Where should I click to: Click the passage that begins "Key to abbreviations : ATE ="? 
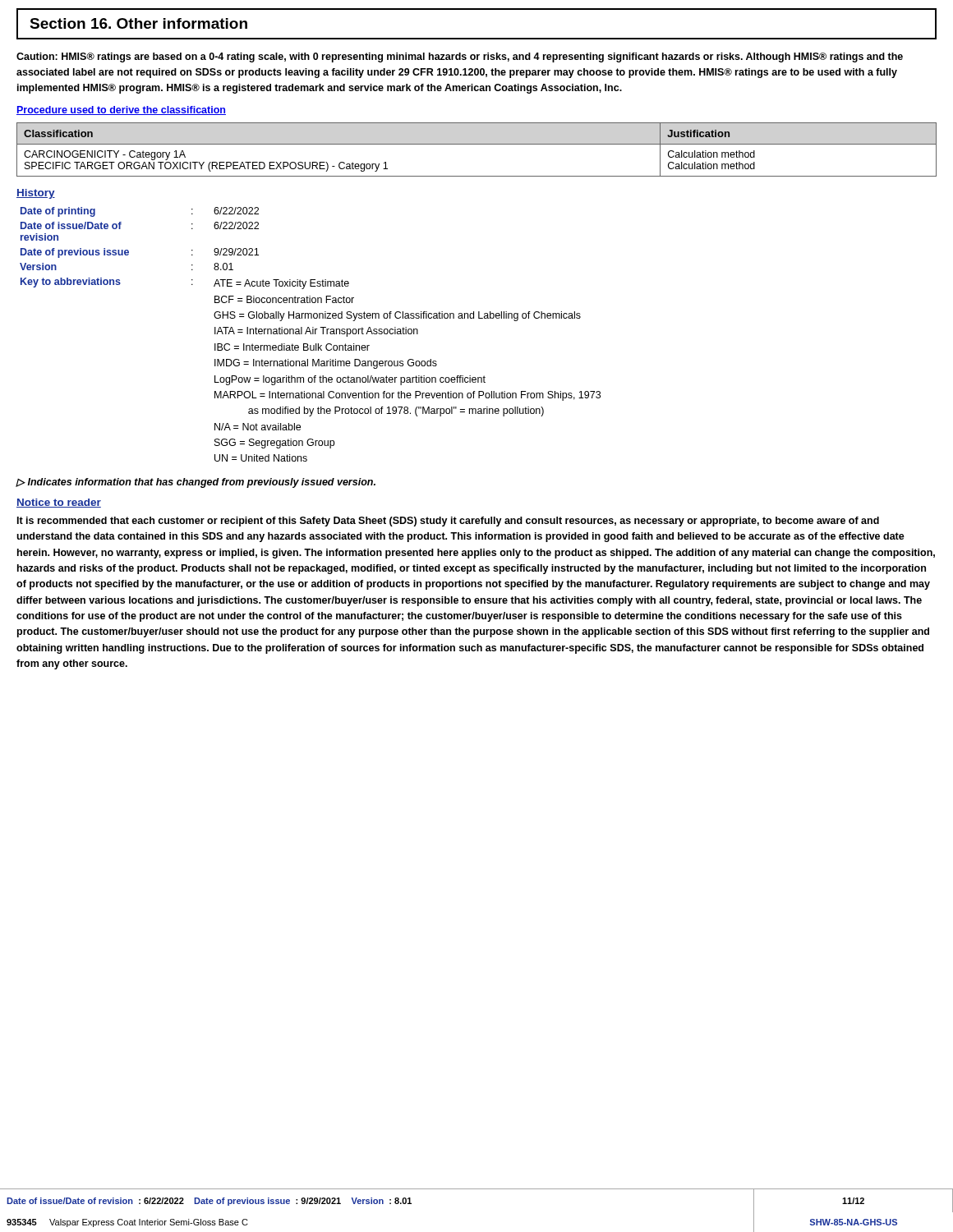[x=476, y=372]
